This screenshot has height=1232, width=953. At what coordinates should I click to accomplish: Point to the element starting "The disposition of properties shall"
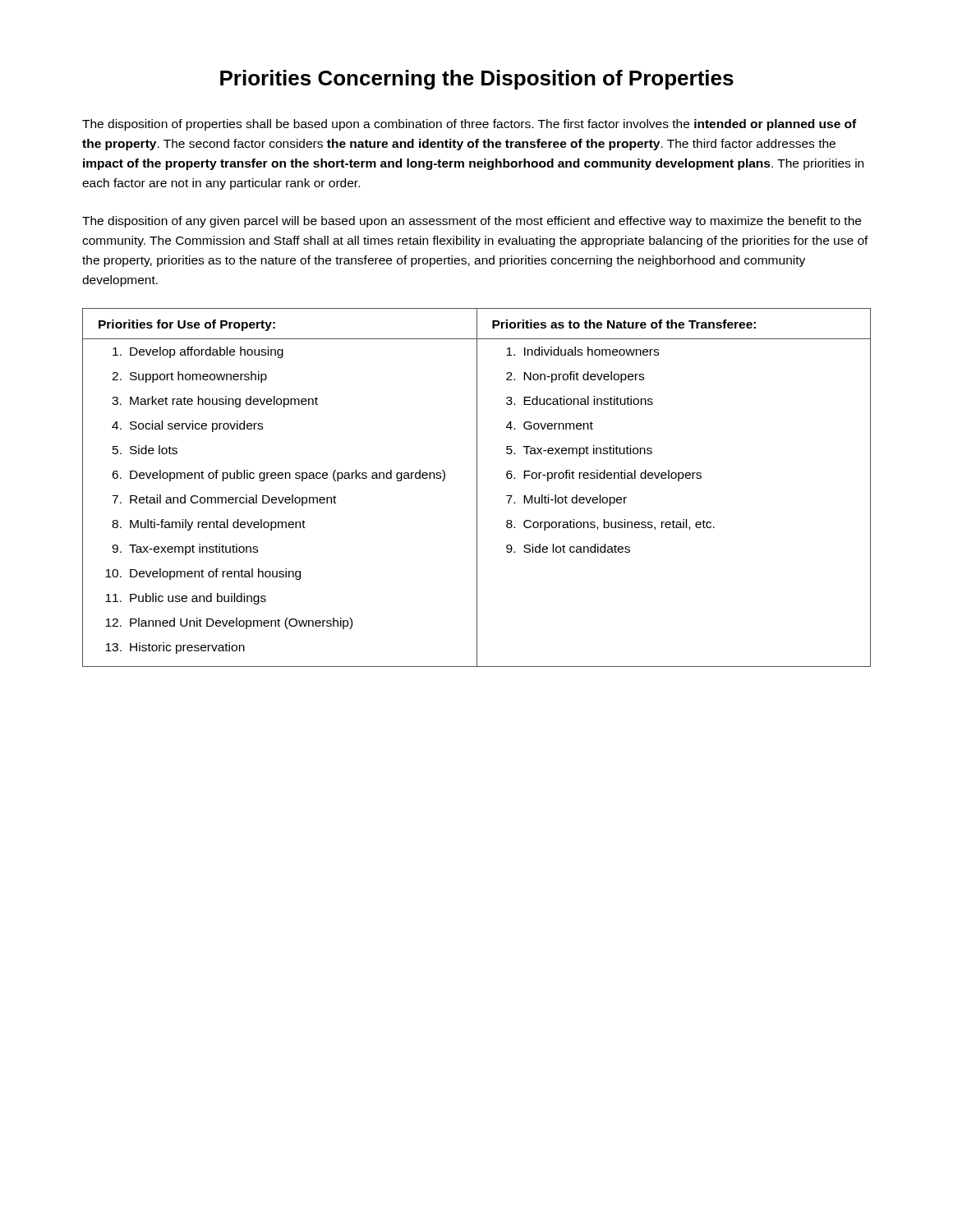click(473, 153)
